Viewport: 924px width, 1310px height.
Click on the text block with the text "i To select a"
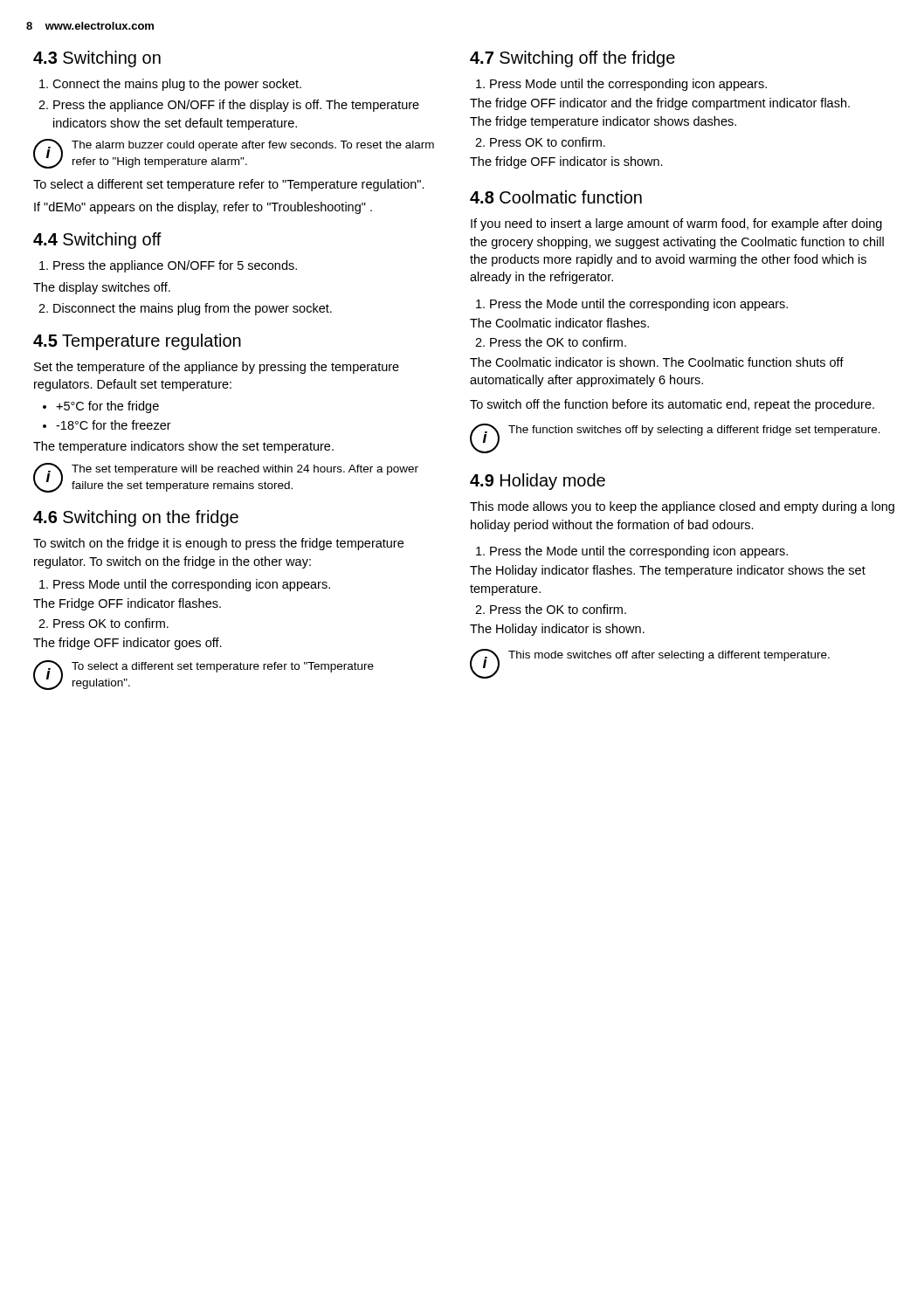234,675
